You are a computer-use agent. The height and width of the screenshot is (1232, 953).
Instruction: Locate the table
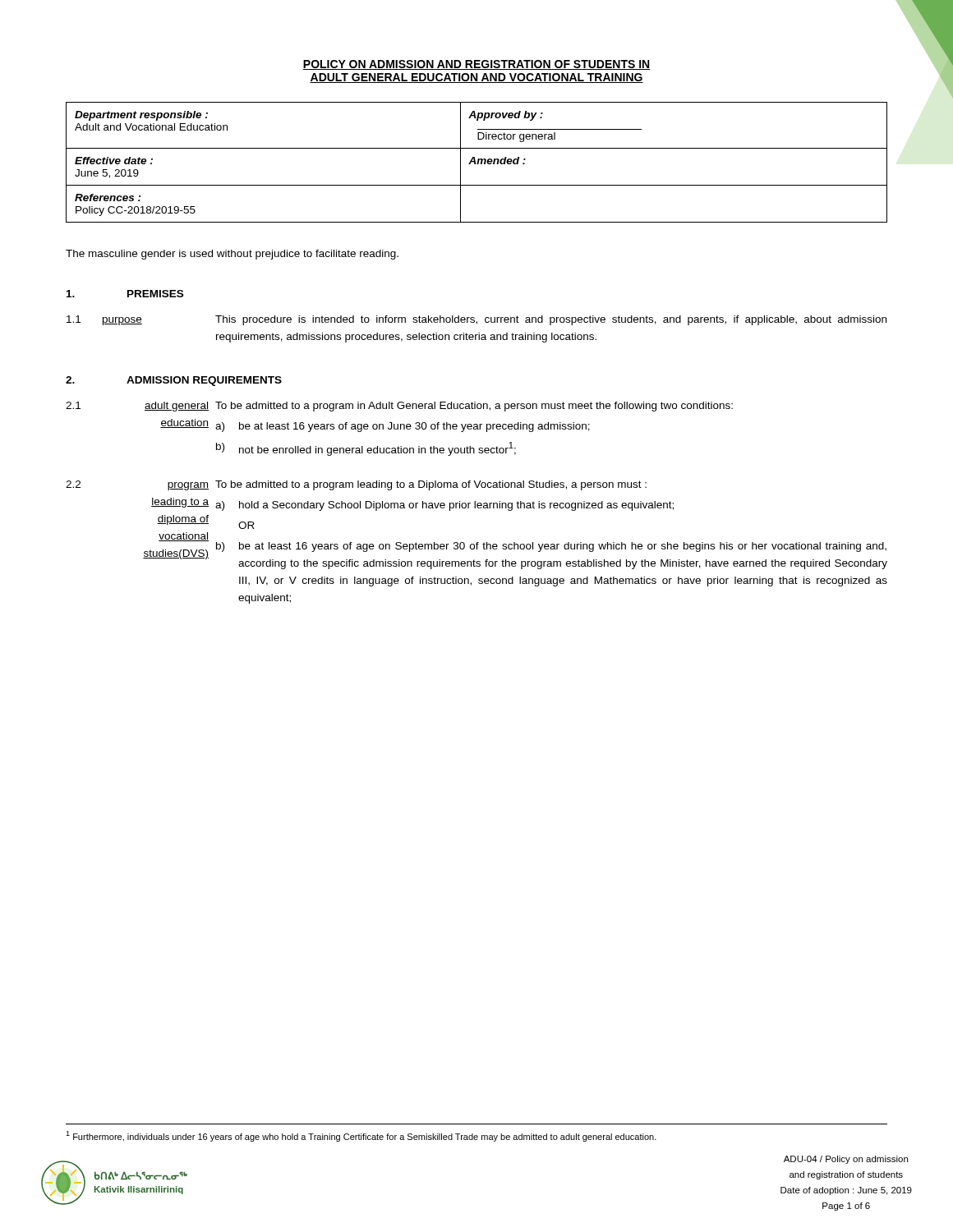click(476, 162)
